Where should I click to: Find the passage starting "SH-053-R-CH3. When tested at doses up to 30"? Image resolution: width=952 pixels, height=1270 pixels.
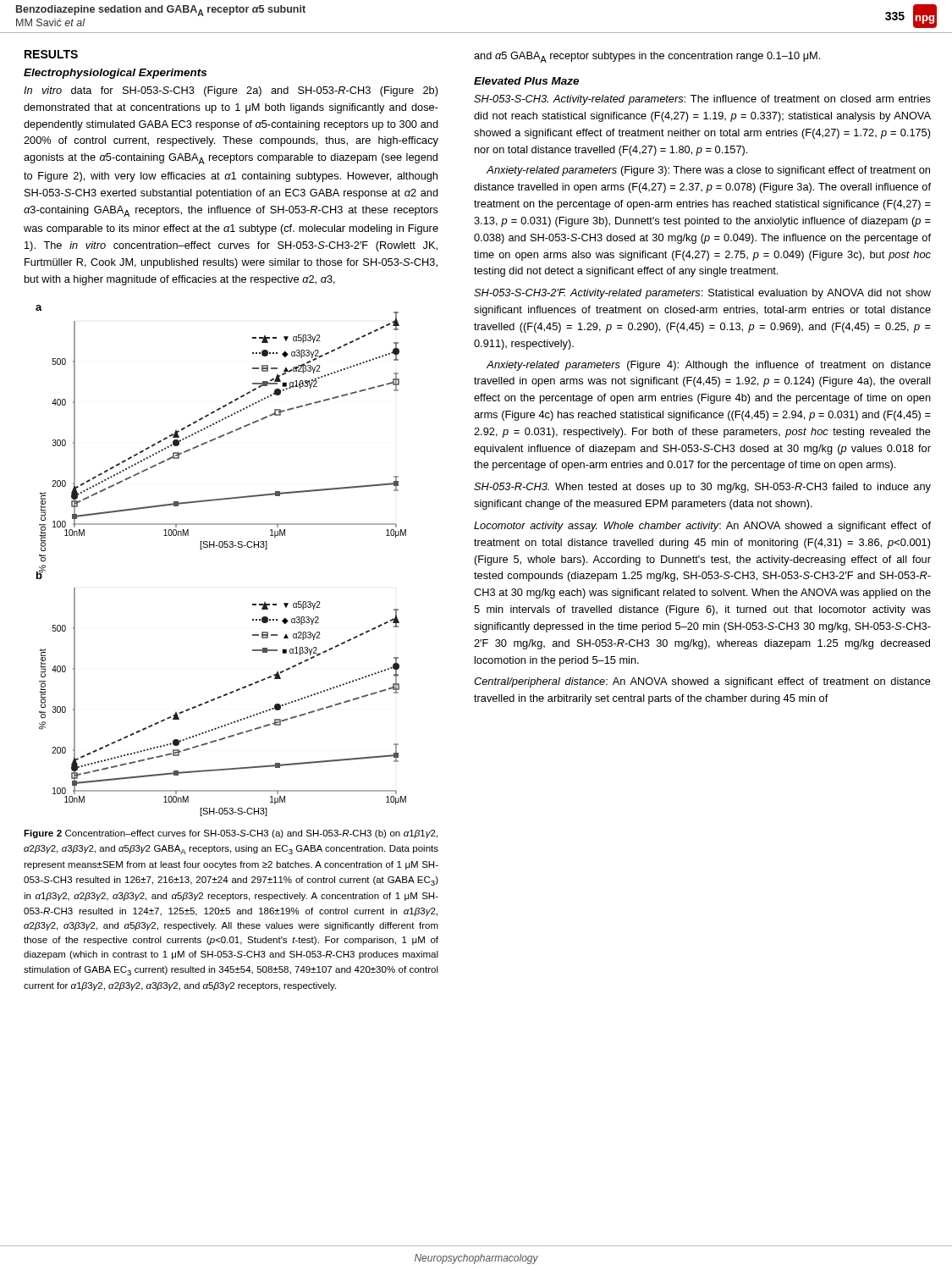click(702, 495)
